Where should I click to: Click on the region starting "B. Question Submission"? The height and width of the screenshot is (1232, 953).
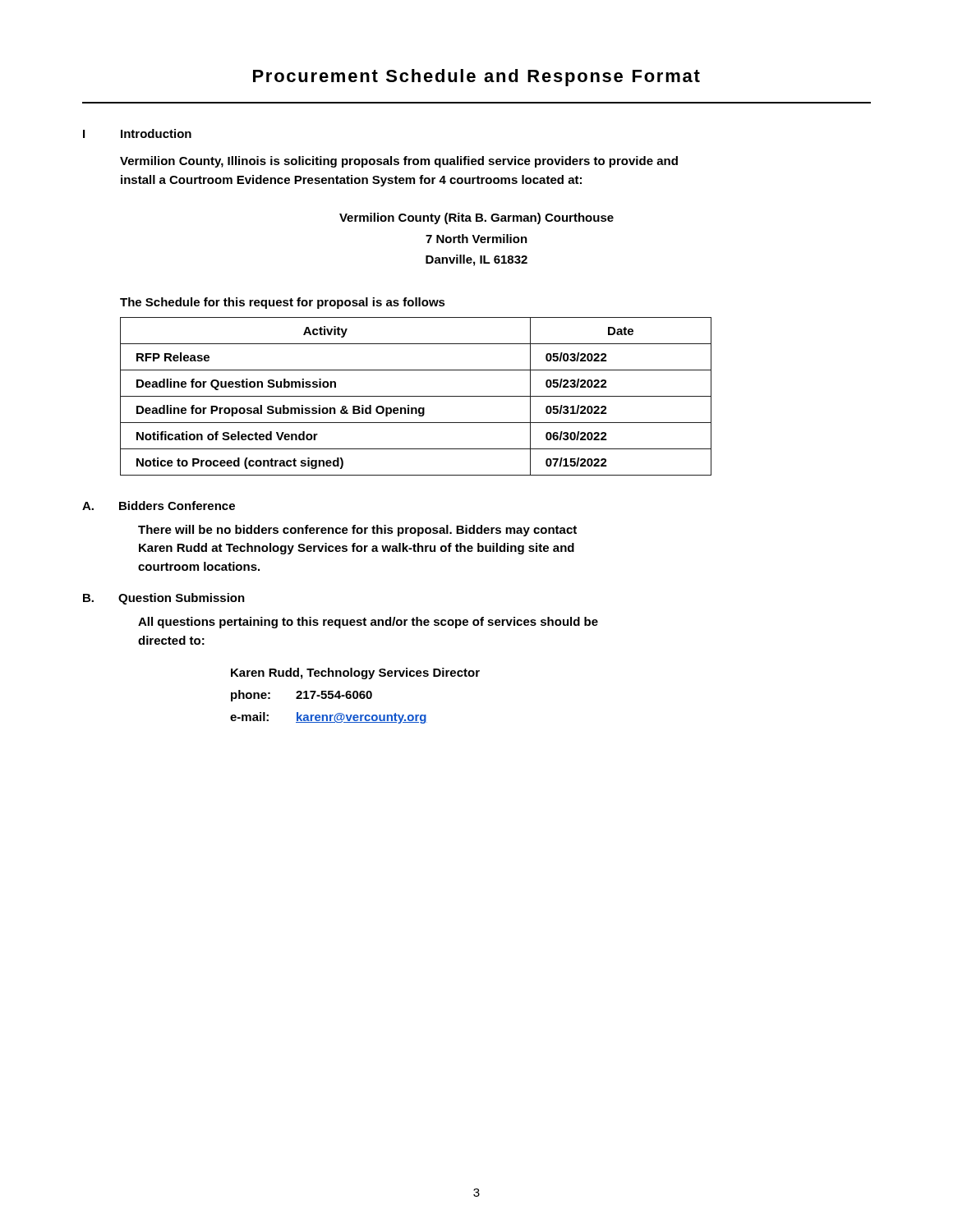(164, 598)
